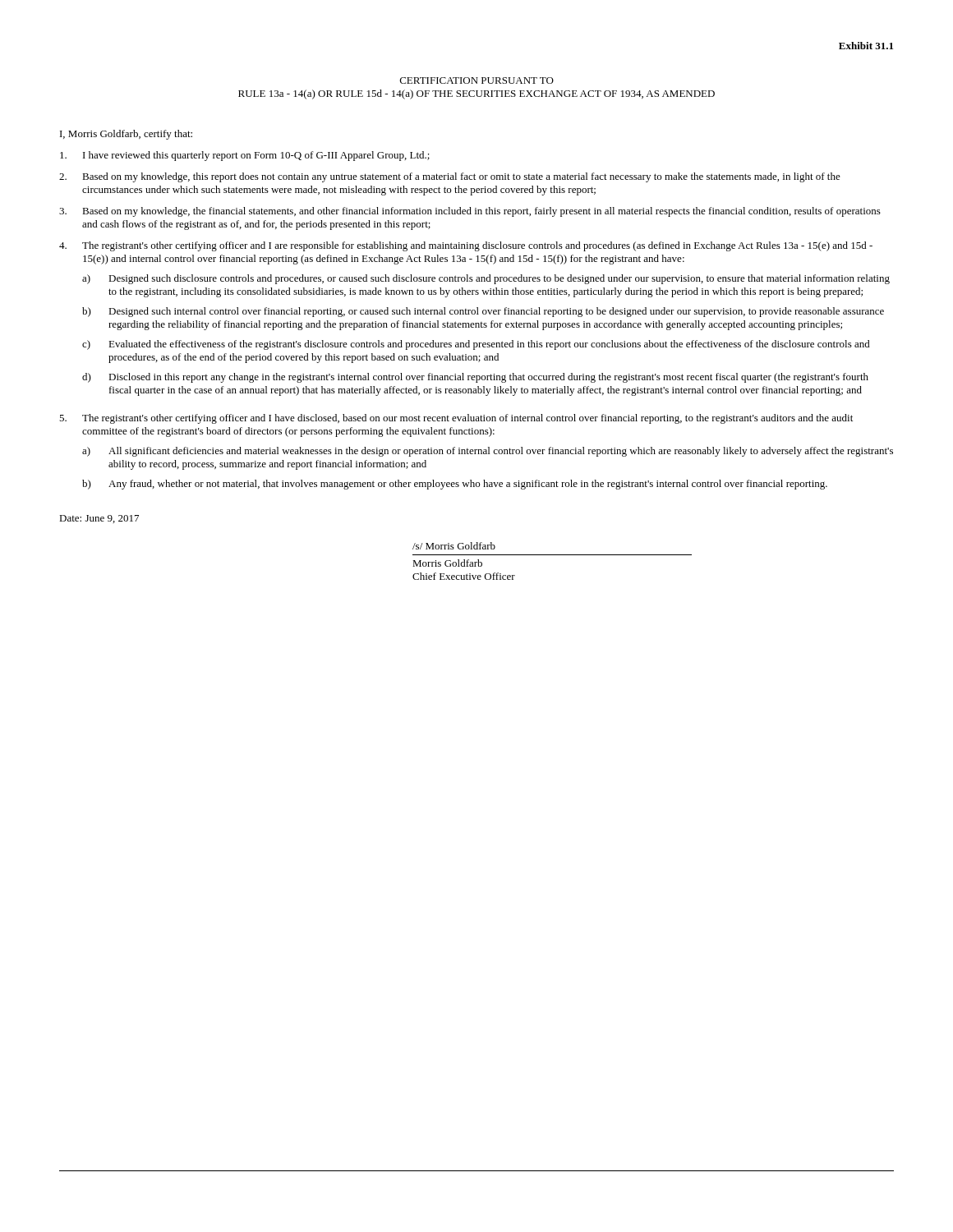This screenshot has height=1232, width=953.
Task: Locate the list item containing "b) Designed such internal control"
Action: click(488, 318)
